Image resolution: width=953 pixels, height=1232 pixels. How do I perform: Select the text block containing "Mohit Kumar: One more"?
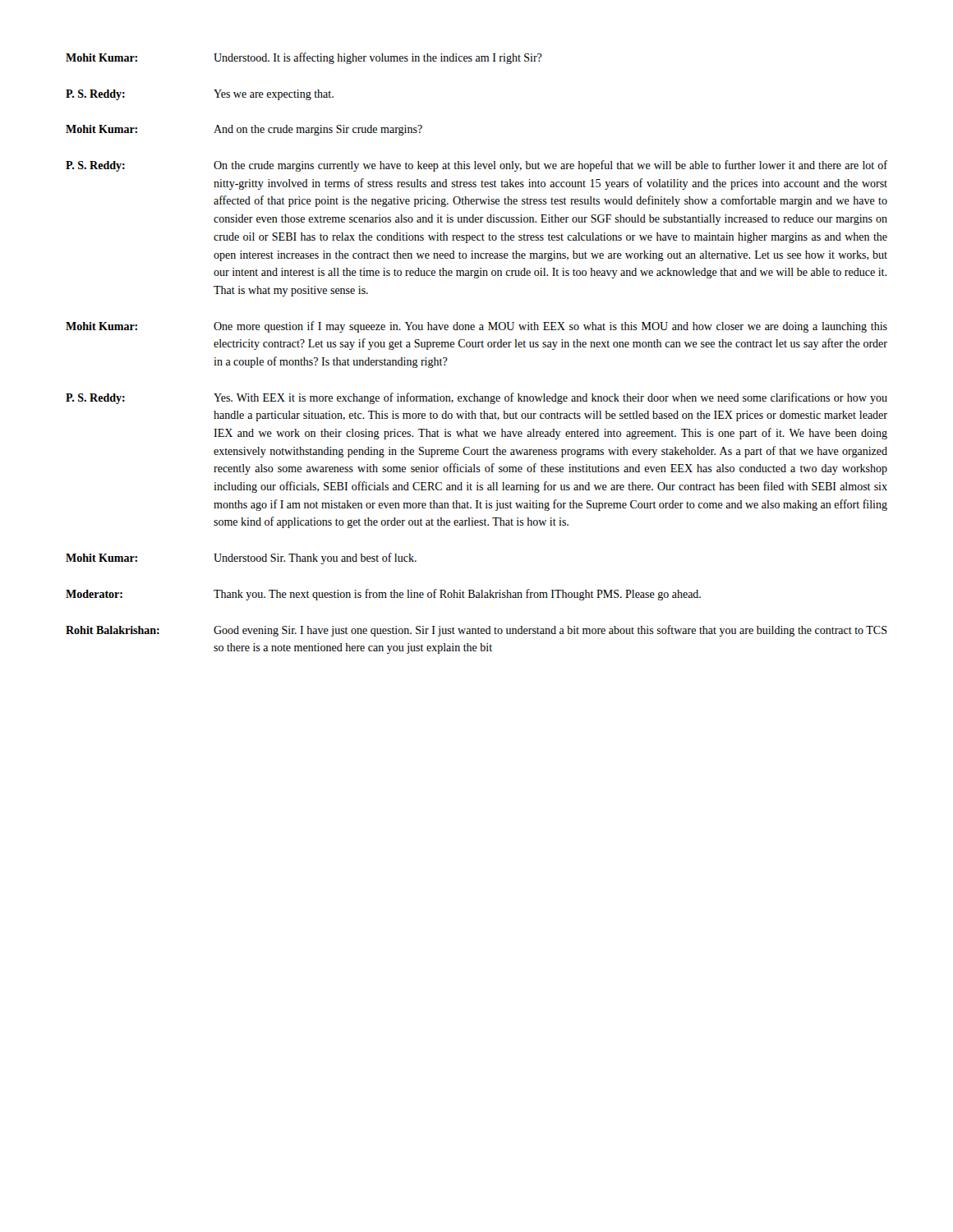[476, 344]
